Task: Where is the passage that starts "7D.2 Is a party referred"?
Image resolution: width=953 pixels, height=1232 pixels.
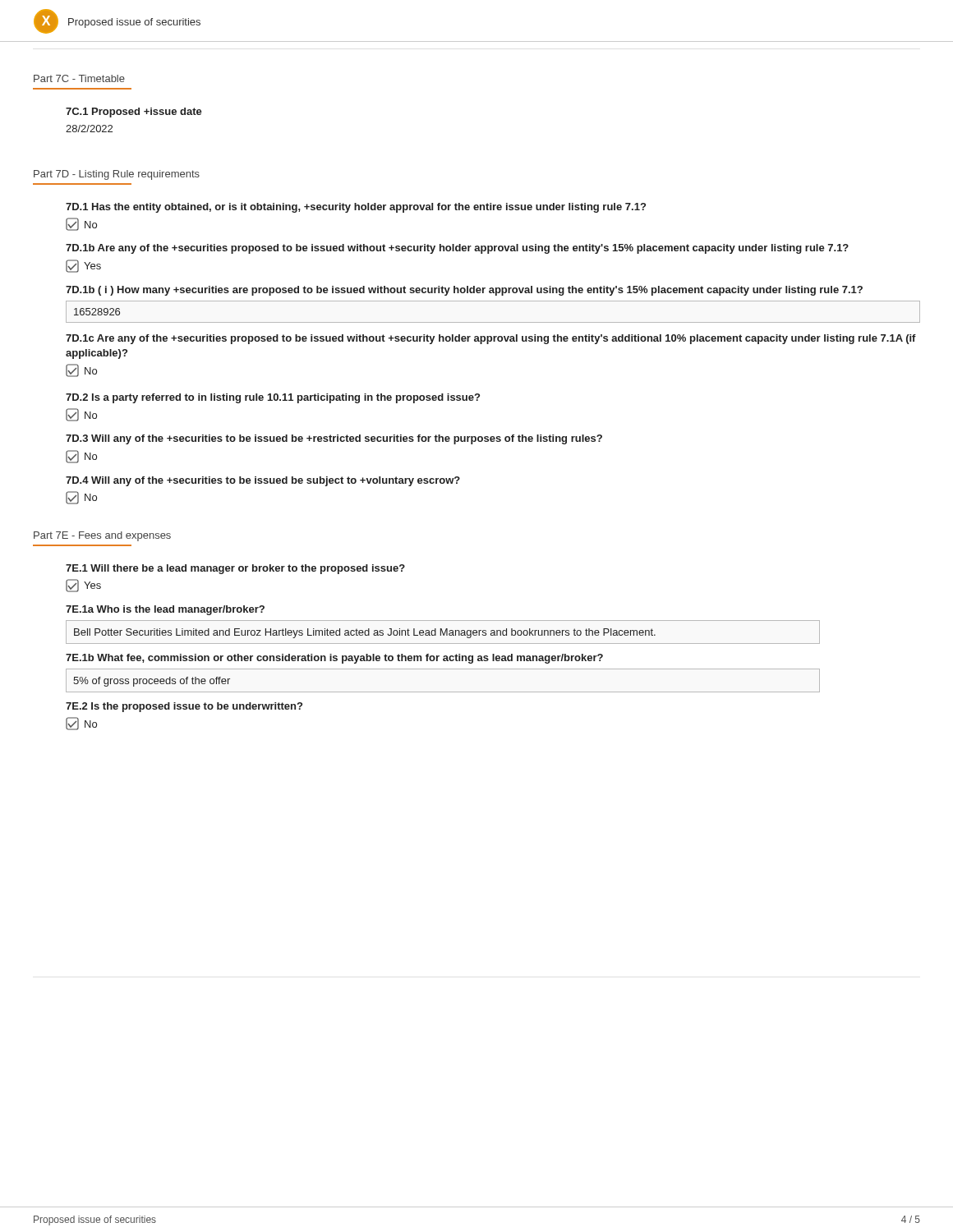Action: pos(273,398)
